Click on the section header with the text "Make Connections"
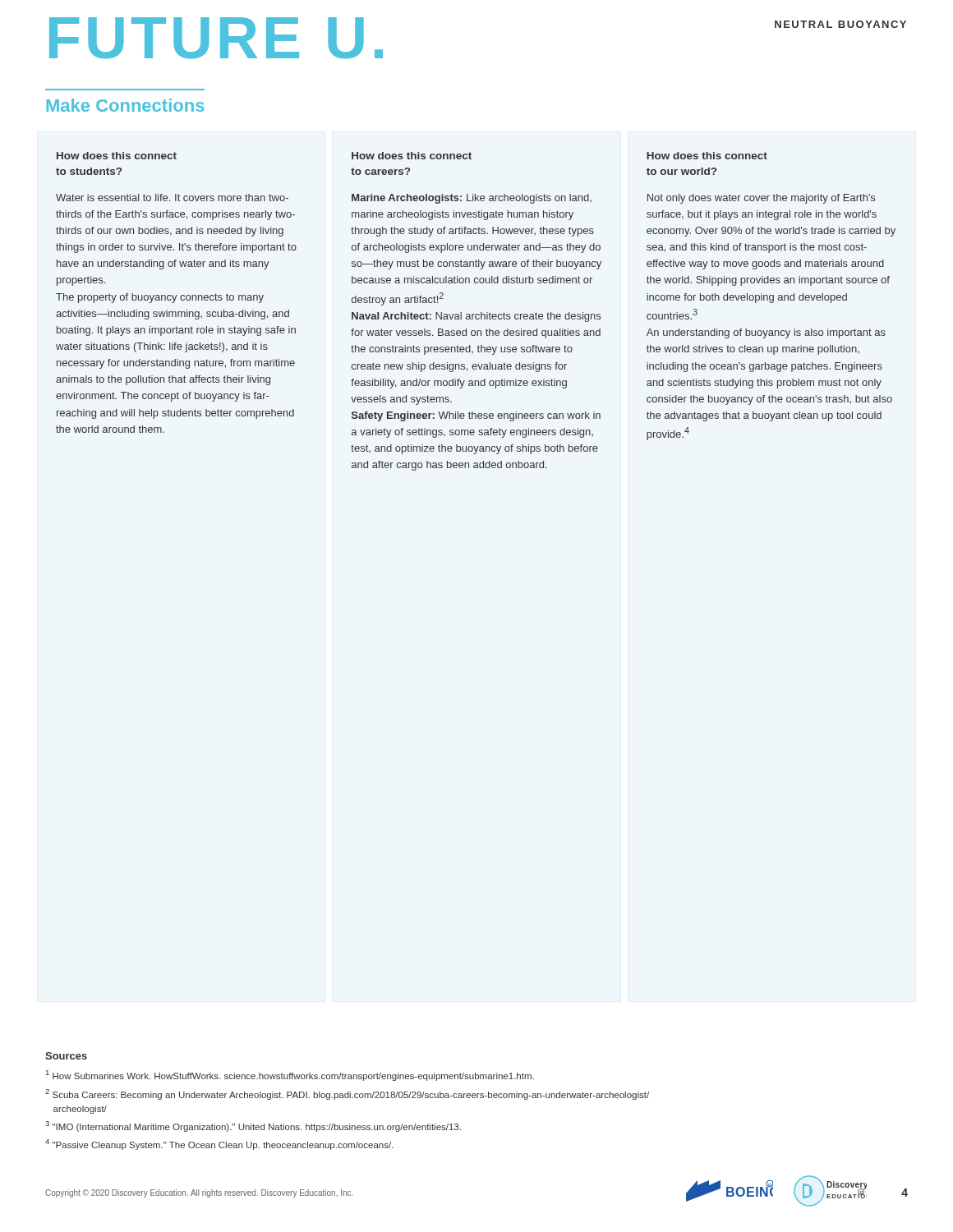Viewport: 953px width, 1232px height. coord(125,106)
